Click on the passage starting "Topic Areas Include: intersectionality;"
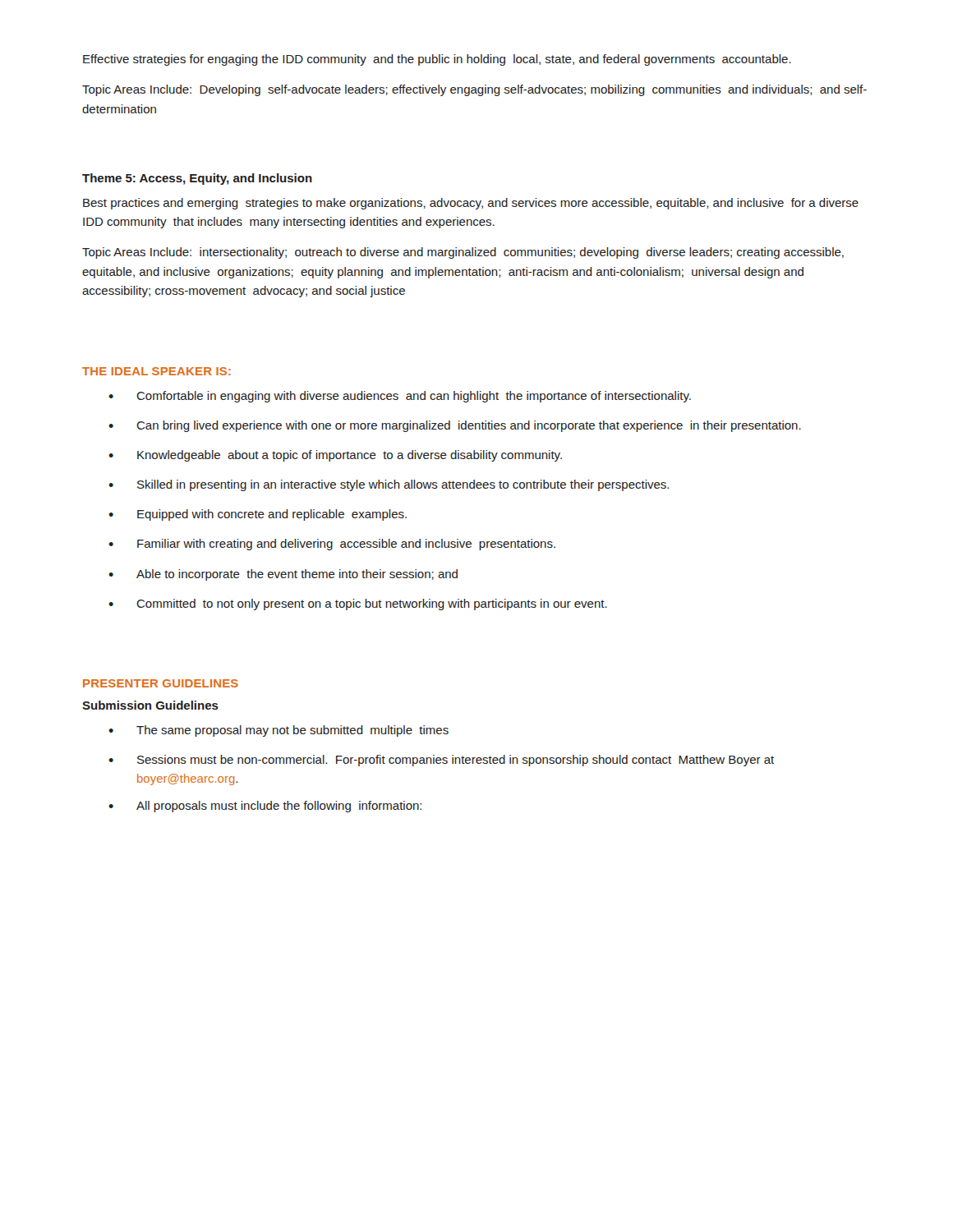 (463, 271)
